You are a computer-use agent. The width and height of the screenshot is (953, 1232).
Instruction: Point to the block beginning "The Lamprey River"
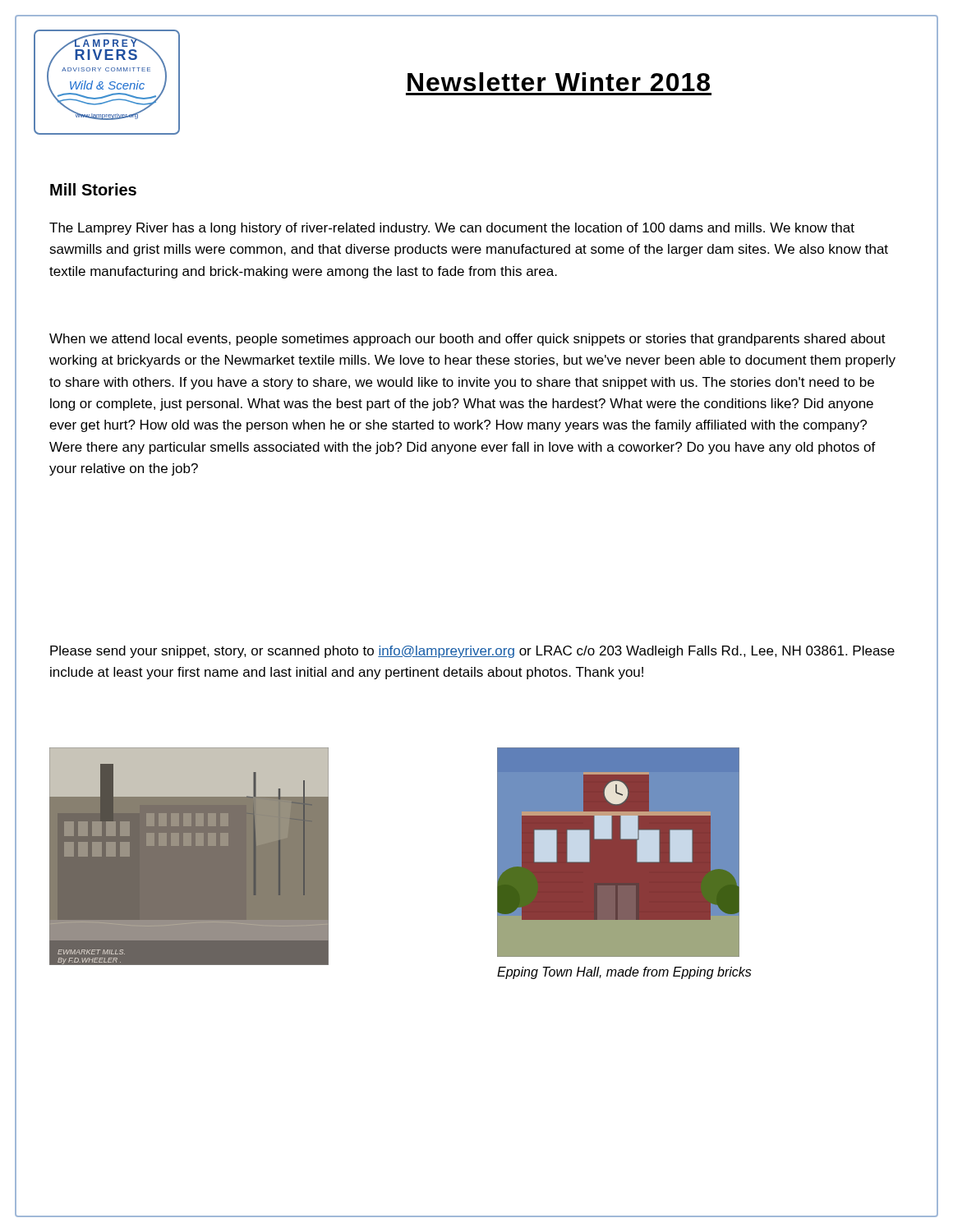469,250
